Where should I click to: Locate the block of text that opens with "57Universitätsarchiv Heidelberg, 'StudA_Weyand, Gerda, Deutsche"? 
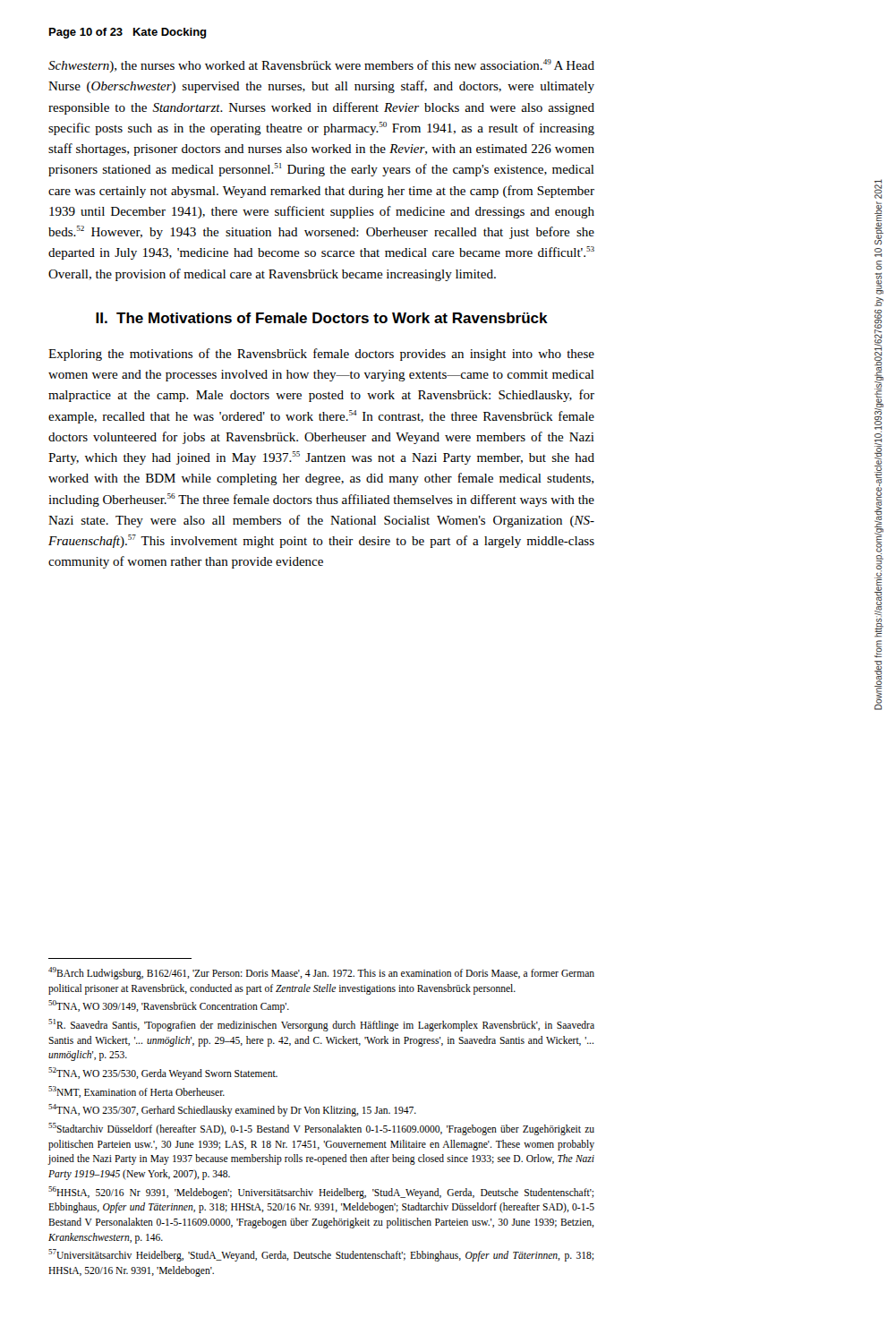click(x=321, y=1262)
